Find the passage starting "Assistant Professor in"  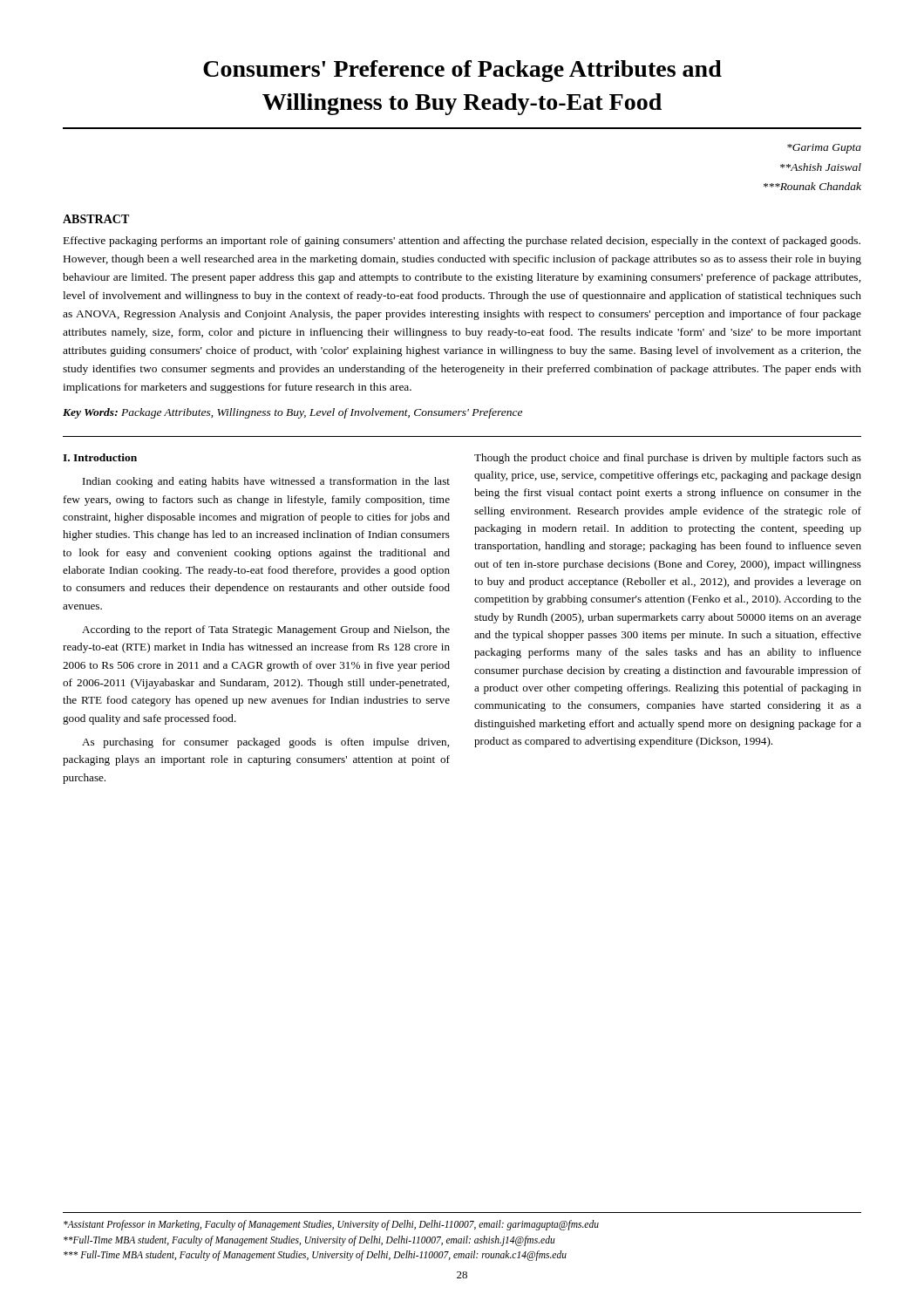[x=331, y=1225]
